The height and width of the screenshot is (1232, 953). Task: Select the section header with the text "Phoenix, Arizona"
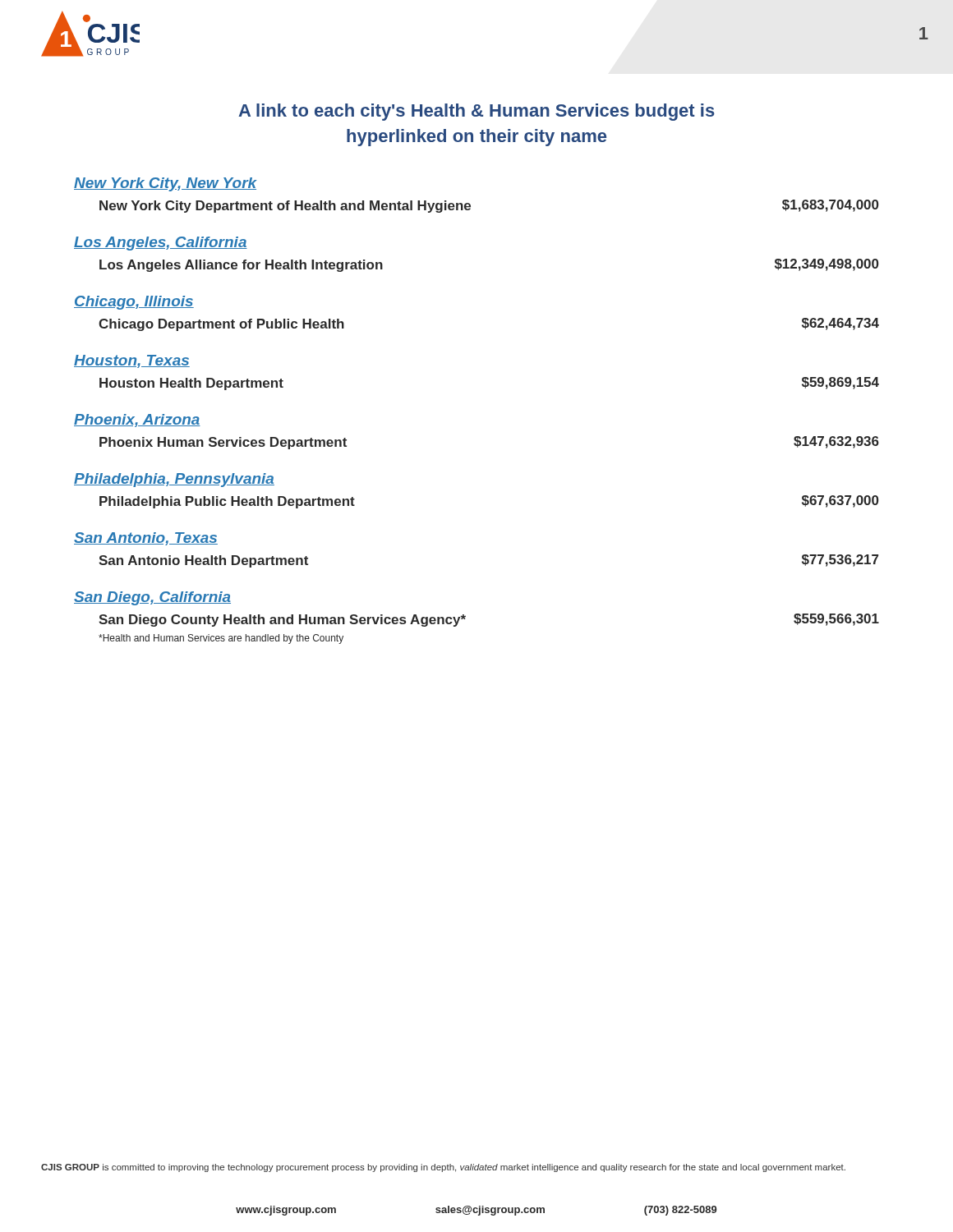pos(137,421)
